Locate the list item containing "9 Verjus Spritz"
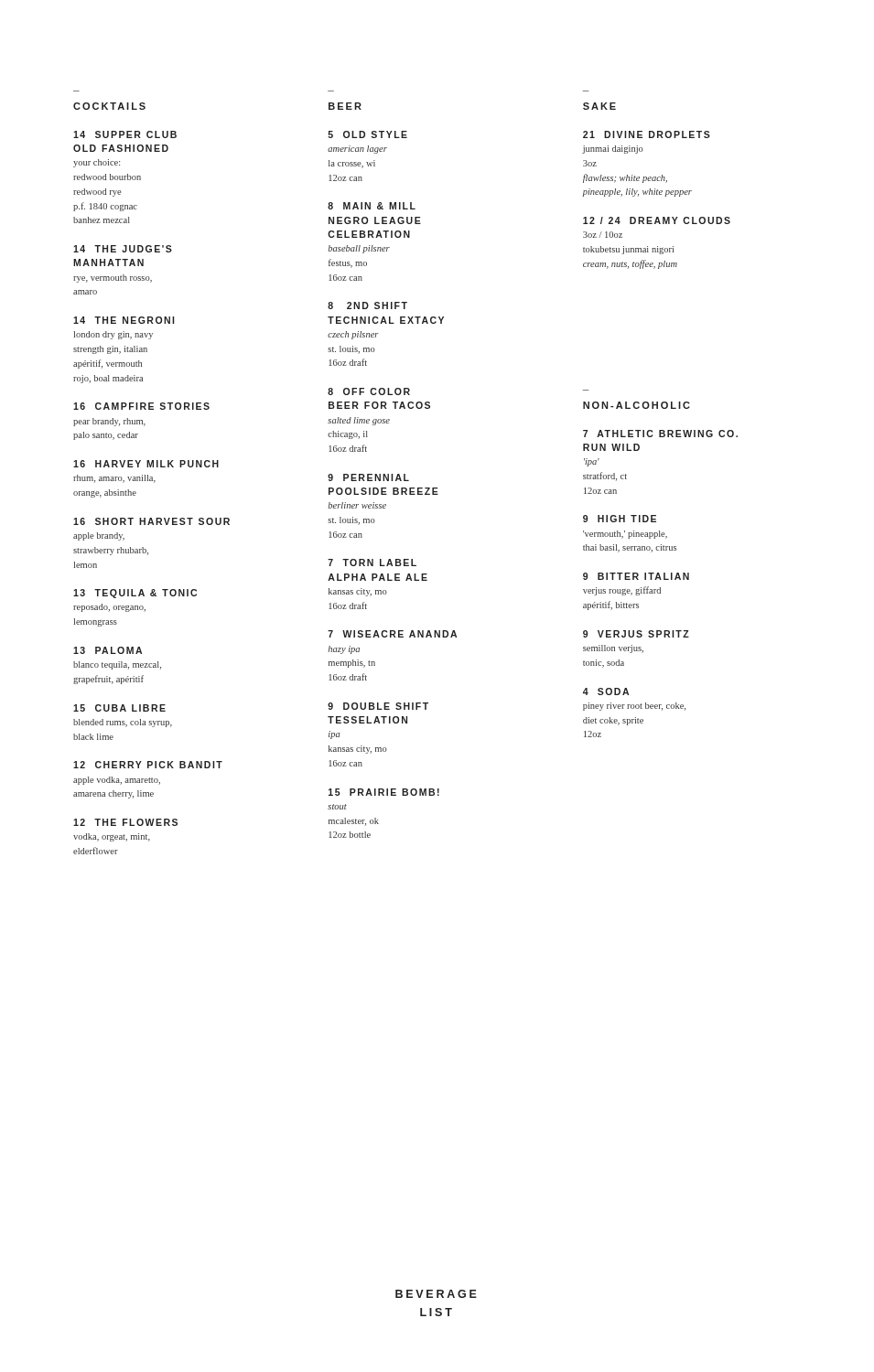The image size is (874, 1372). (x=636, y=634)
